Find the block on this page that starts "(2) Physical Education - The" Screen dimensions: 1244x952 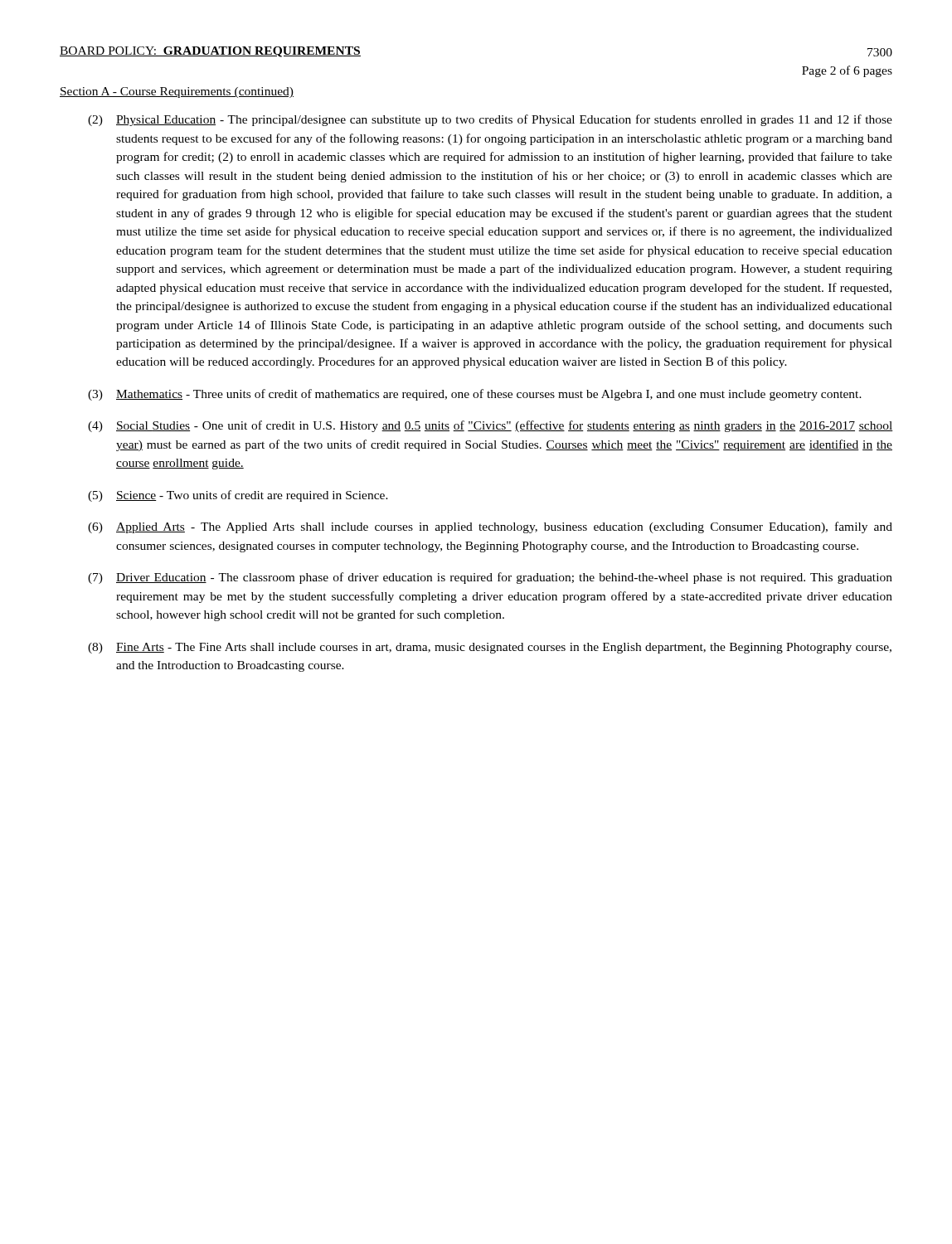point(476,241)
